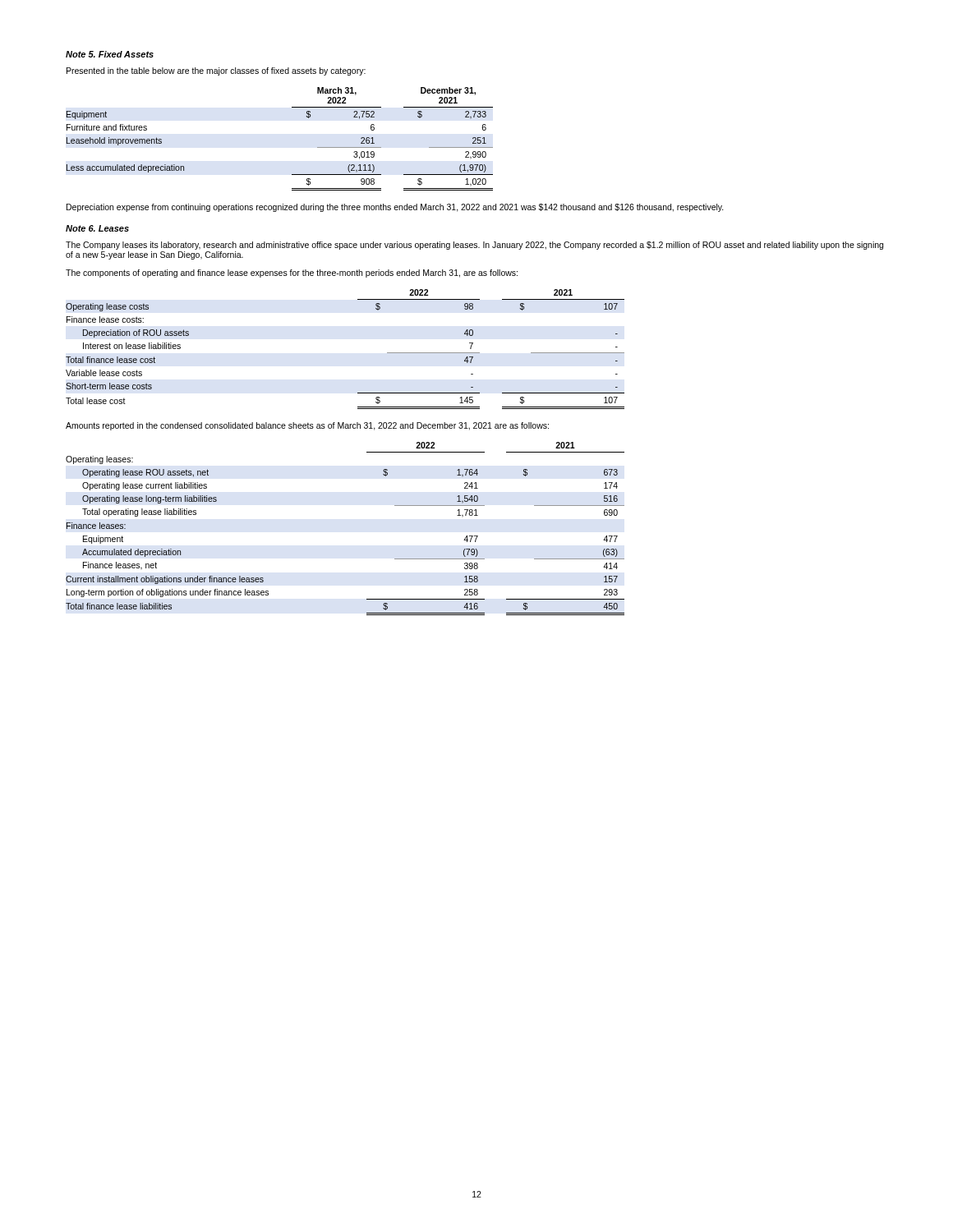Where is the passage that starts "Presented in the table below are the"?
The width and height of the screenshot is (953, 1232).
tap(216, 71)
